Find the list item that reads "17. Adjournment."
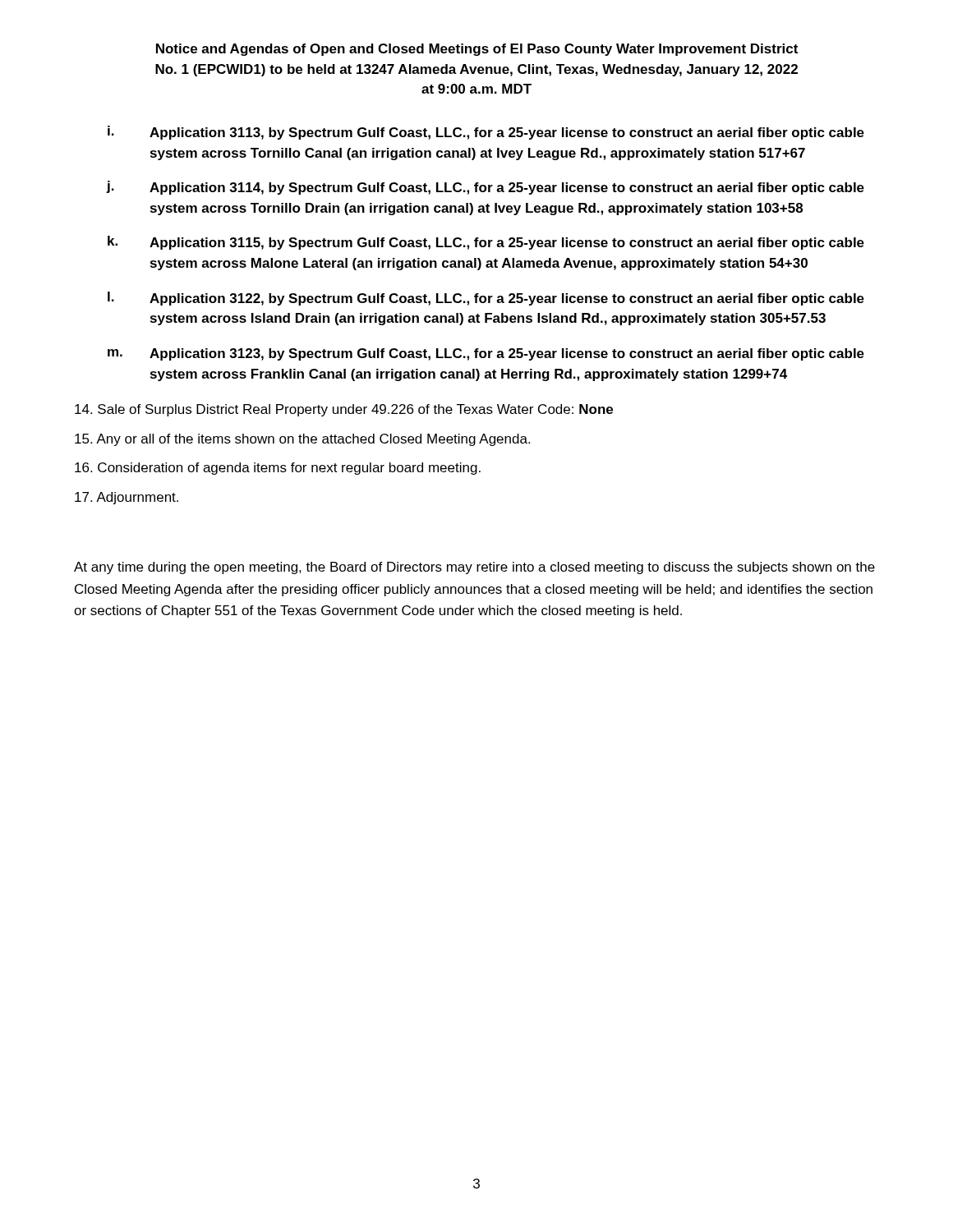This screenshot has height=1232, width=953. [x=127, y=497]
